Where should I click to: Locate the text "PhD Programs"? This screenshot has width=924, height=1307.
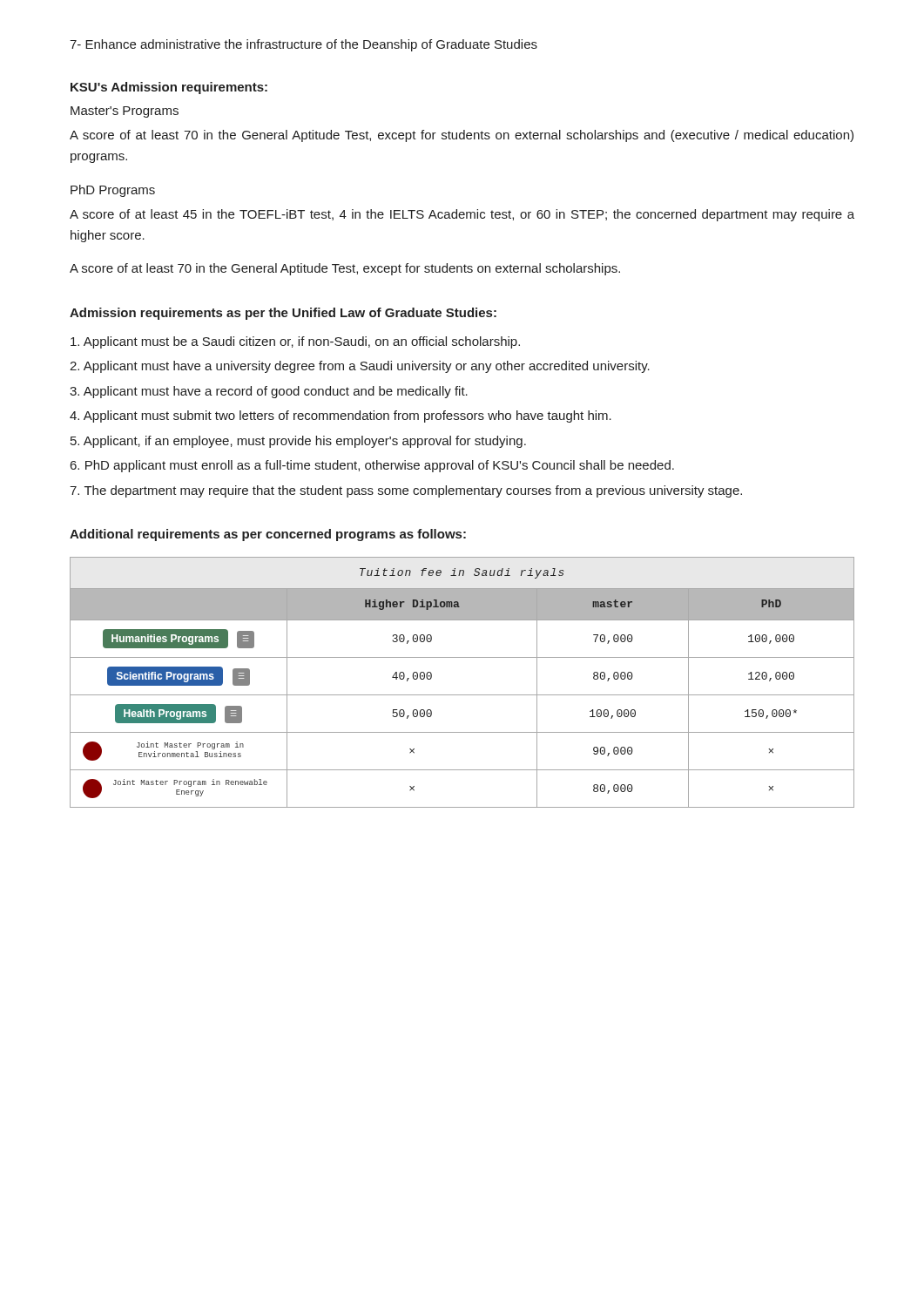tap(112, 189)
